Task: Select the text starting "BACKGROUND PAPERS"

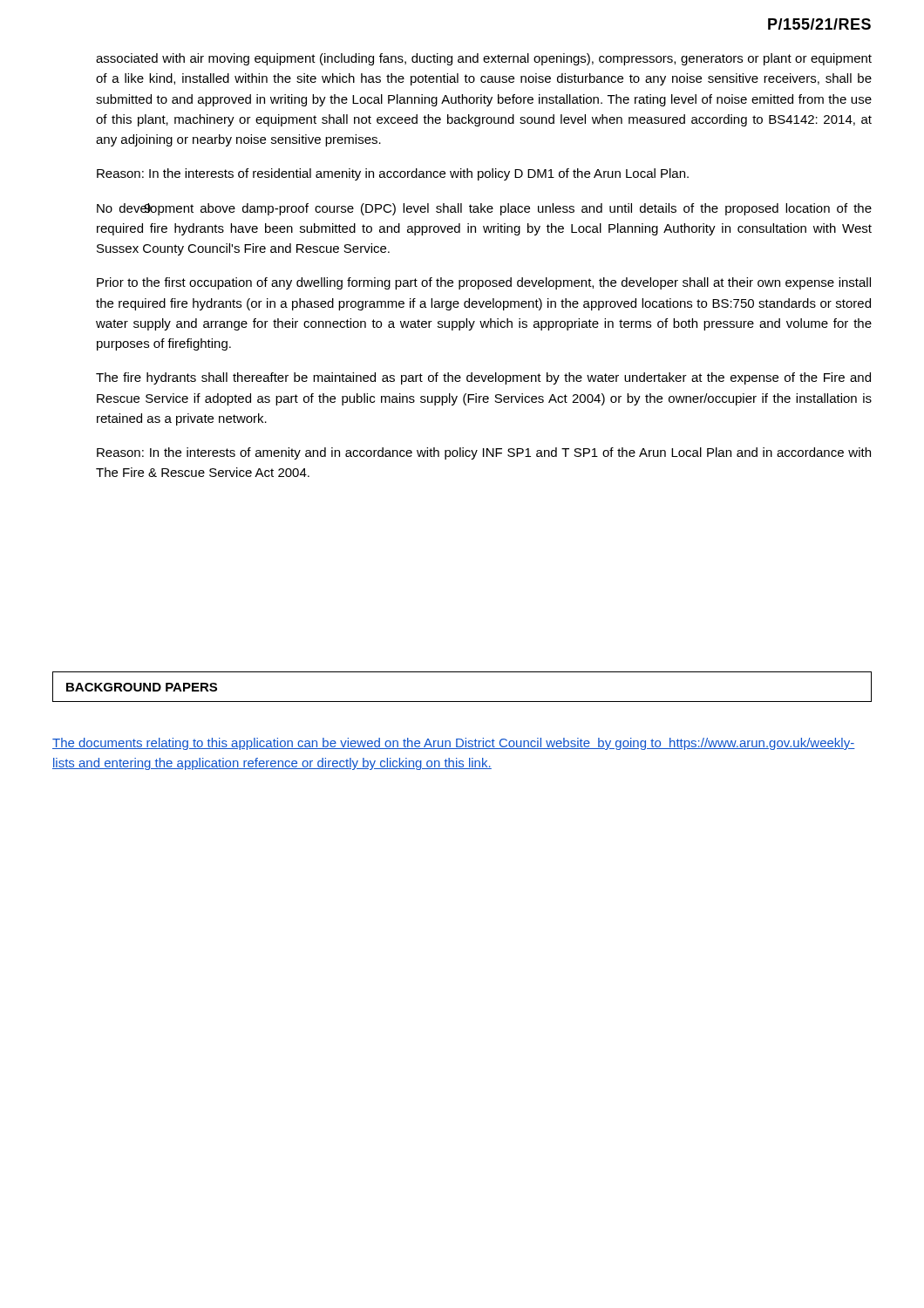Action: coord(142,687)
